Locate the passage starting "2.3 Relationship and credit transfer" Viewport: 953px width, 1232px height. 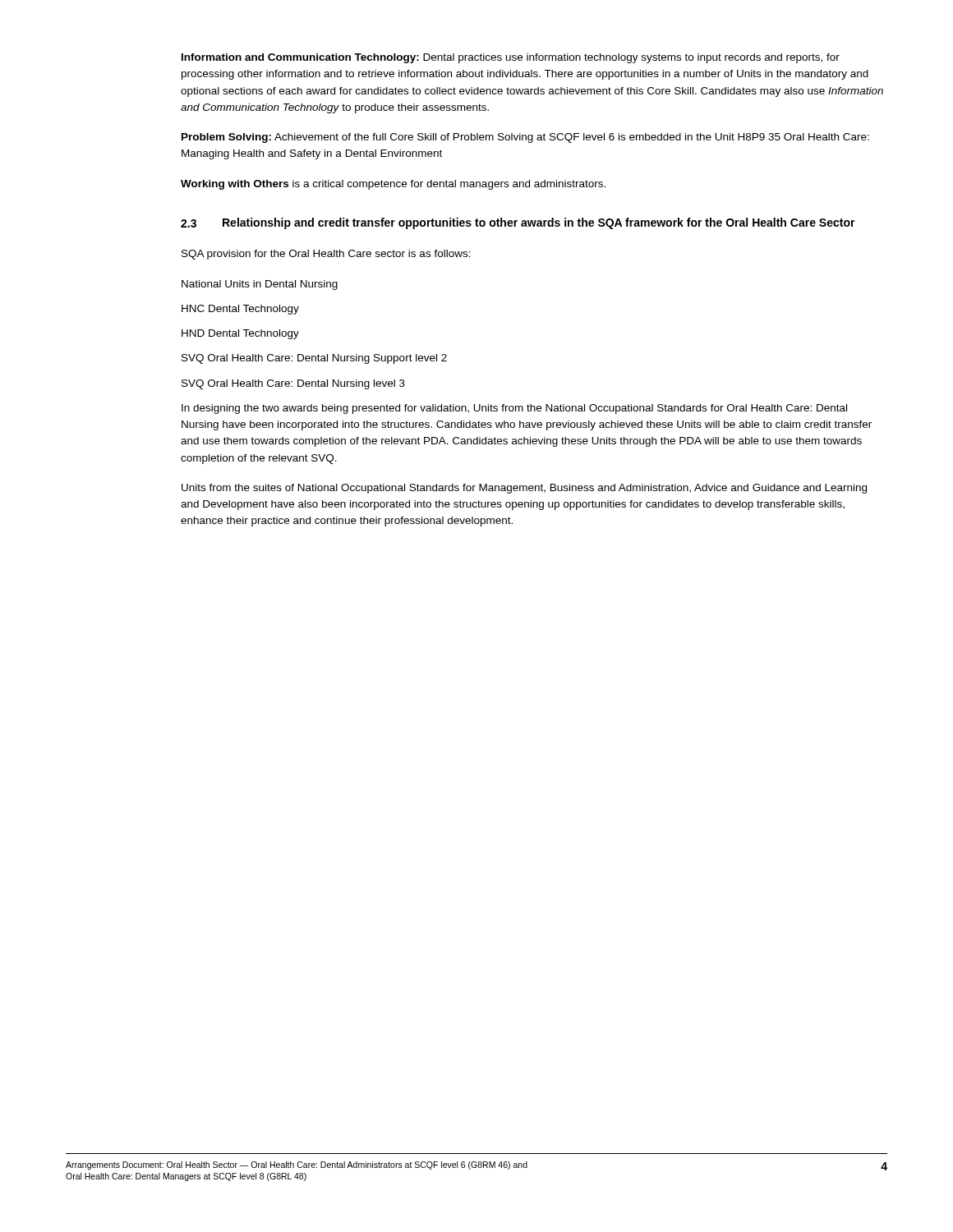[518, 223]
